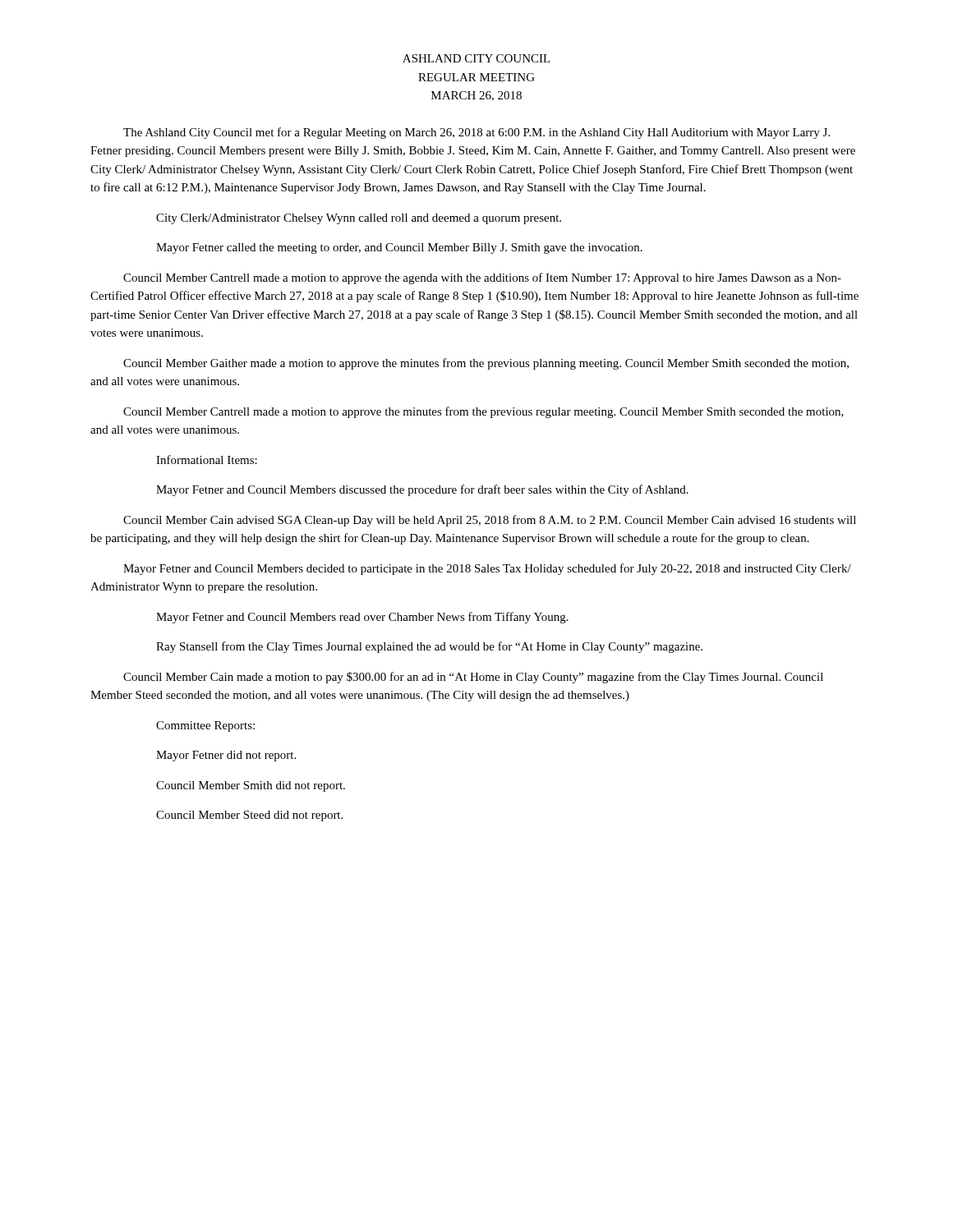Find the text that reads "Informational Items:"
The width and height of the screenshot is (953, 1232).
(x=207, y=460)
